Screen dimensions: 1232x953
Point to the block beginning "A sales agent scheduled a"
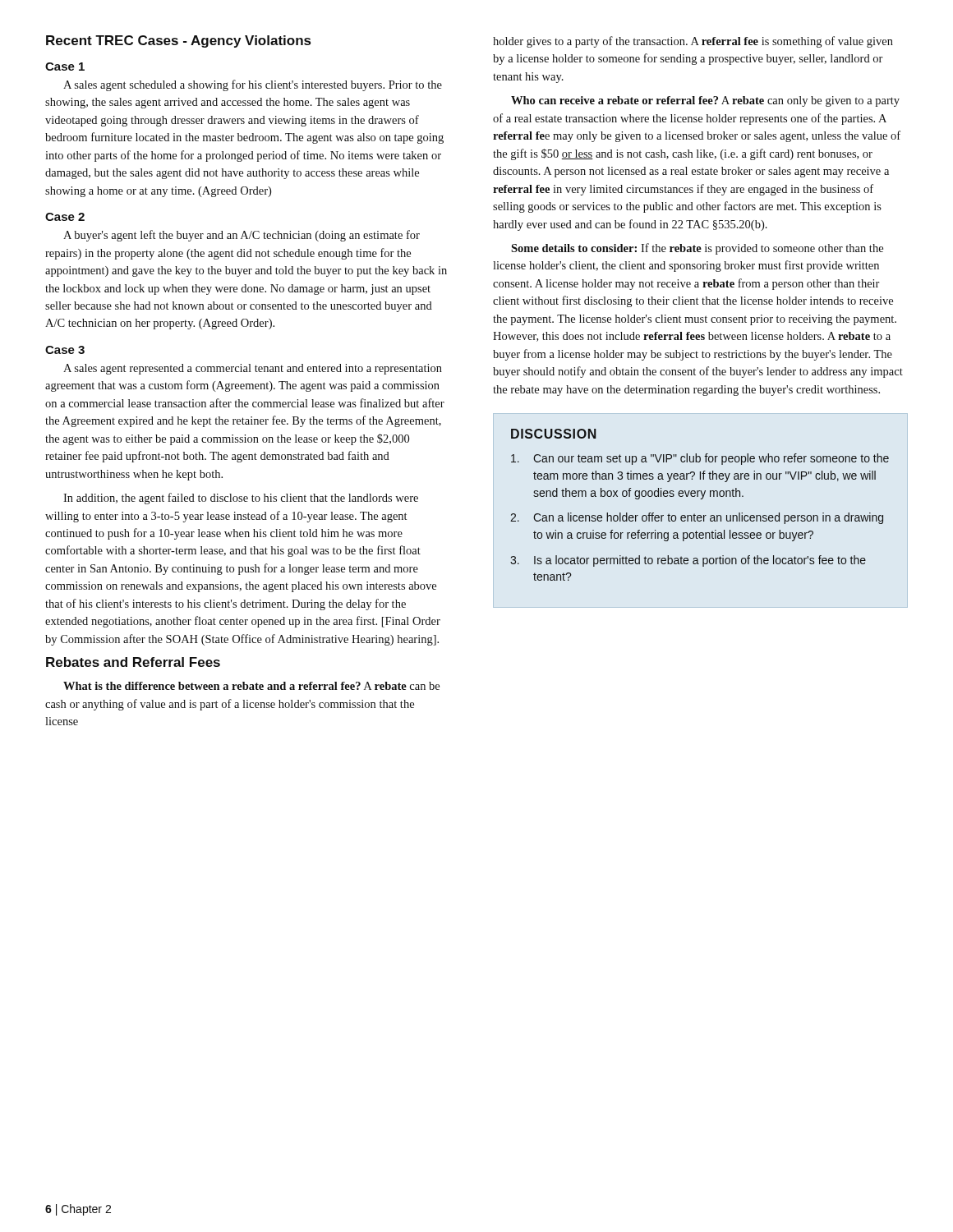click(x=246, y=138)
